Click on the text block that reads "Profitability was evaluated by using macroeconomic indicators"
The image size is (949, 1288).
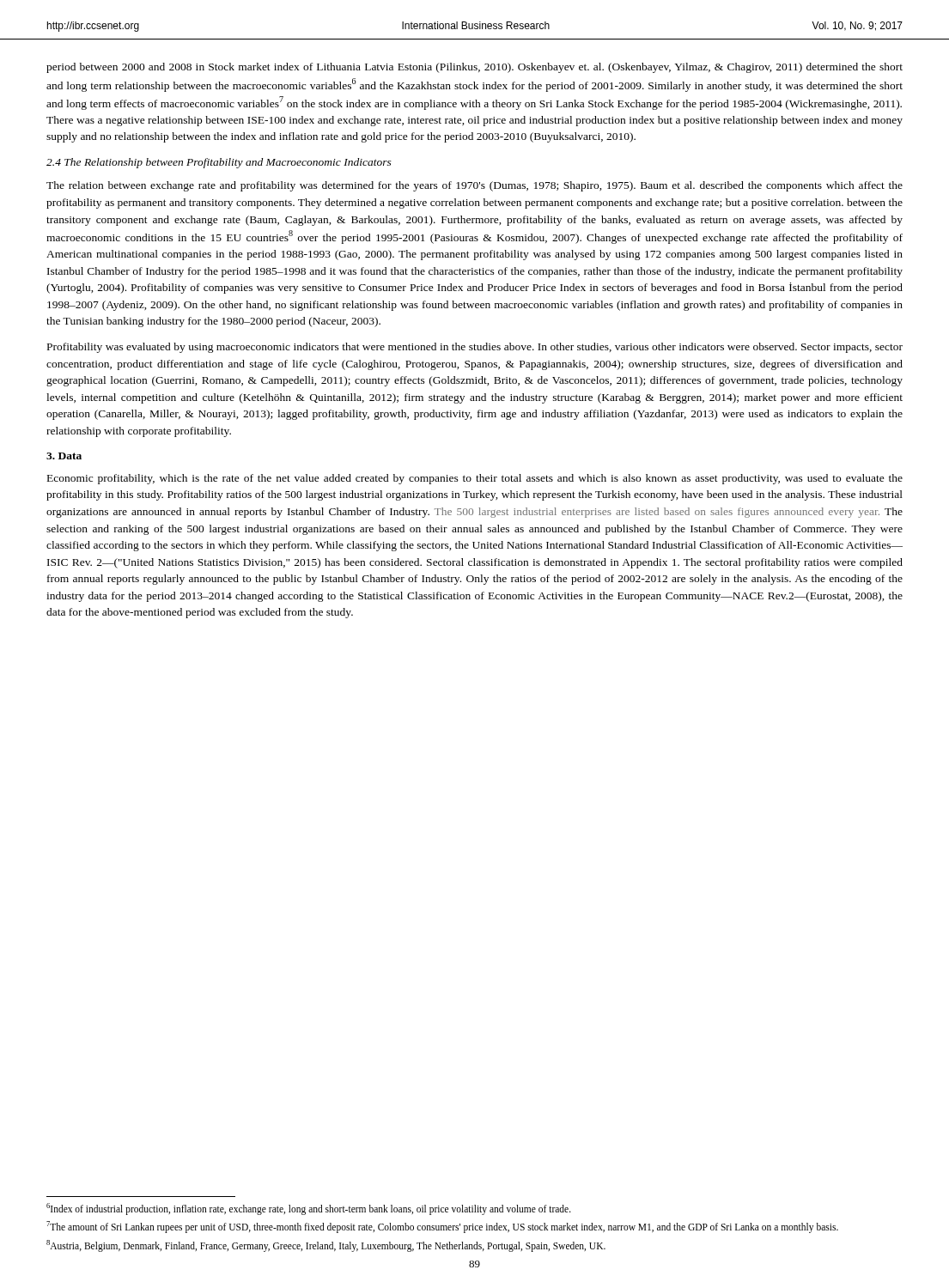[x=474, y=389]
